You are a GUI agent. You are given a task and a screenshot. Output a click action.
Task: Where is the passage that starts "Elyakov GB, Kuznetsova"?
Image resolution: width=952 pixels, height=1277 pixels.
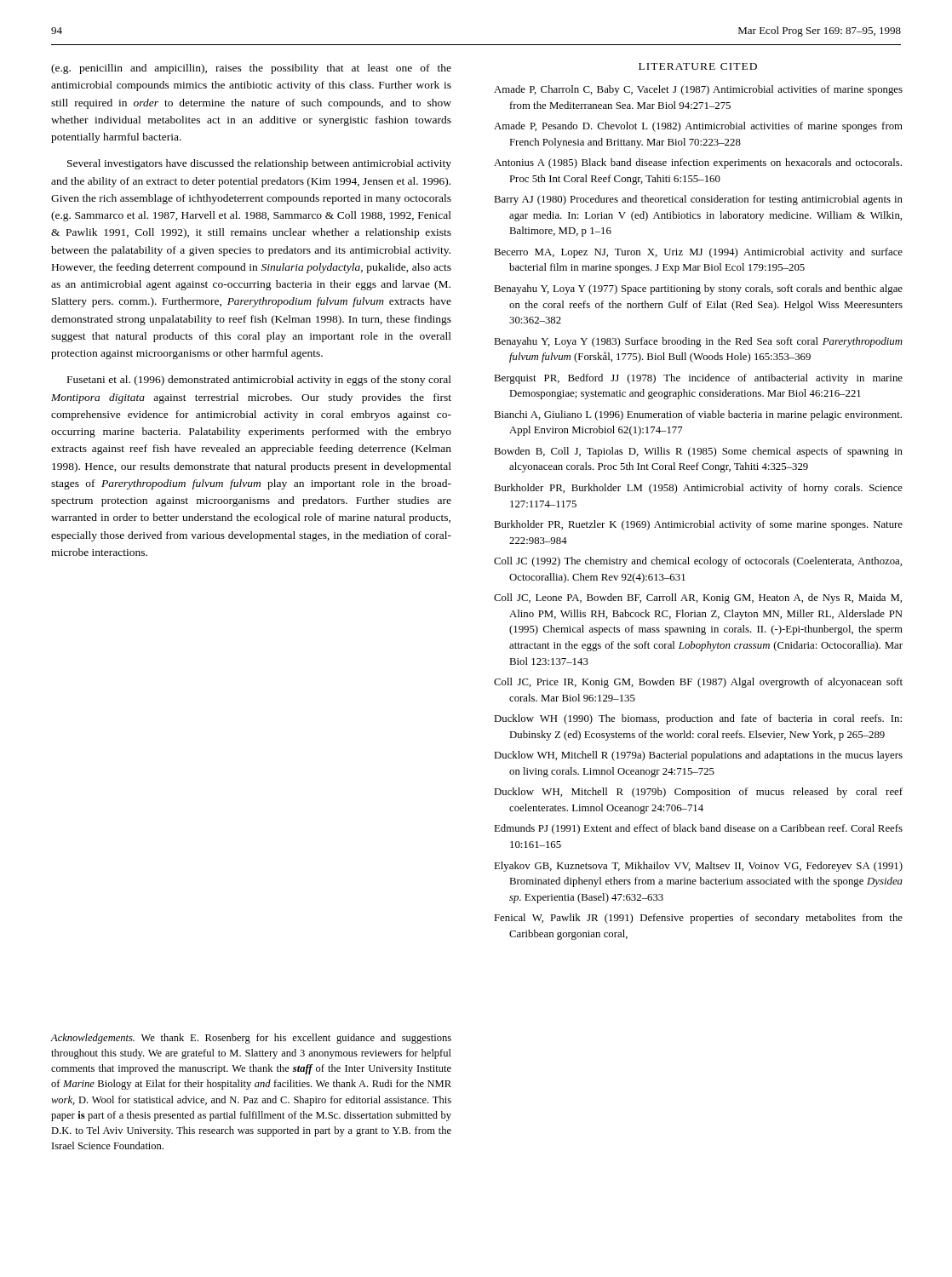(x=698, y=881)
